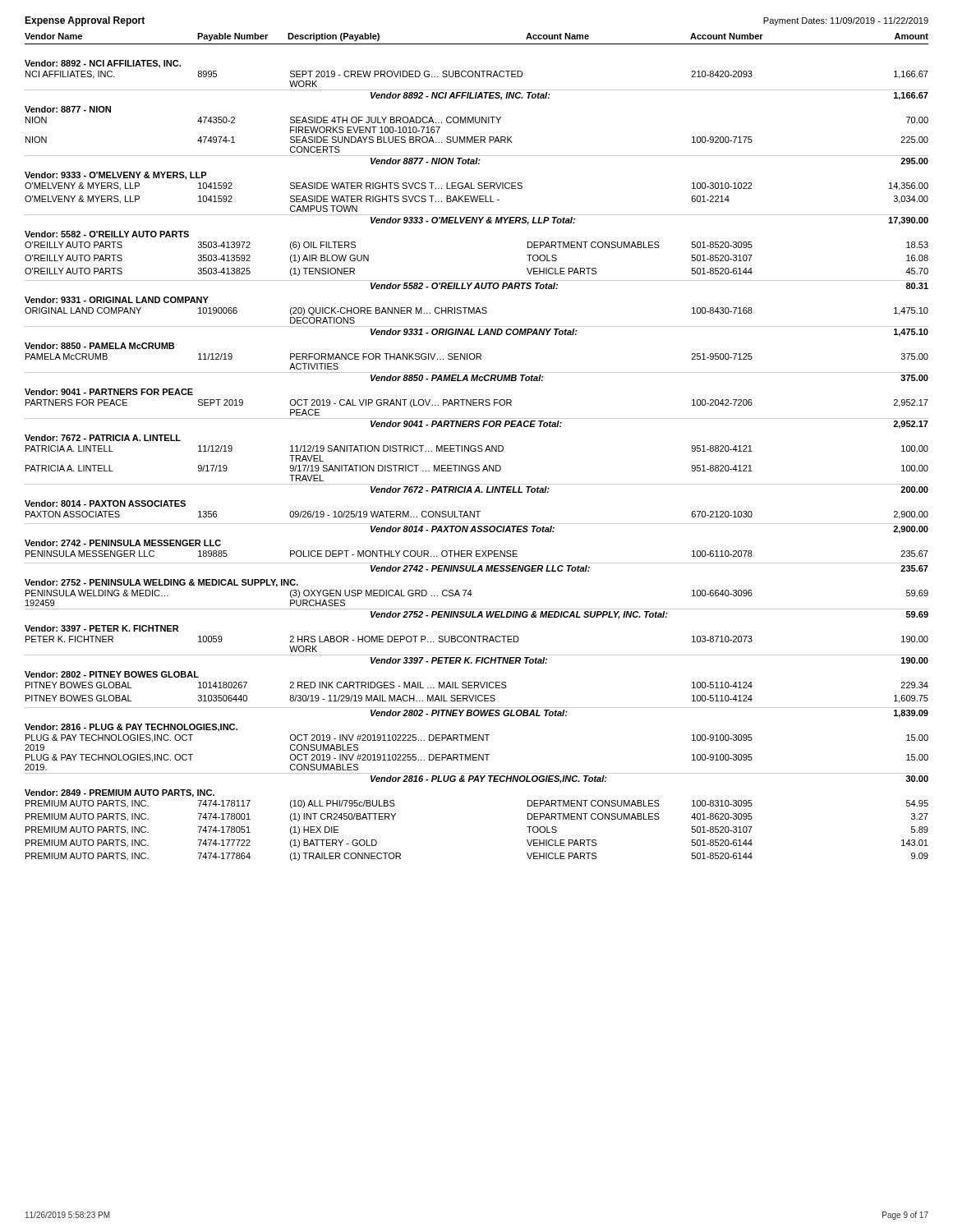The width and height of the screenshot is (953, 1232).
Task: Locate the section header containing "Vendor: 8850 - PAMELA McCRUMB"
Action: (100, 346)
